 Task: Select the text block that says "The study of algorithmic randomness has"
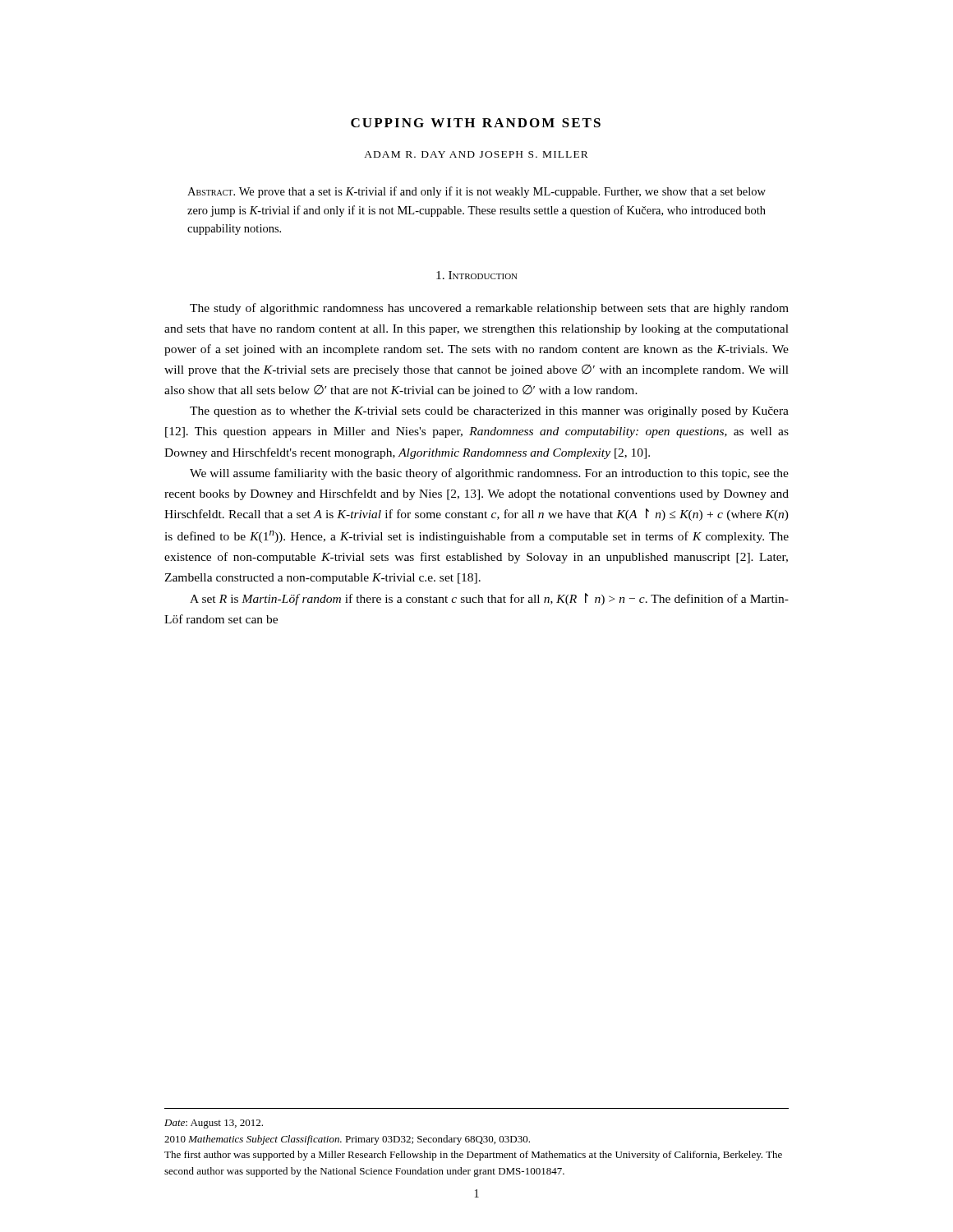[x=476, y=349]
